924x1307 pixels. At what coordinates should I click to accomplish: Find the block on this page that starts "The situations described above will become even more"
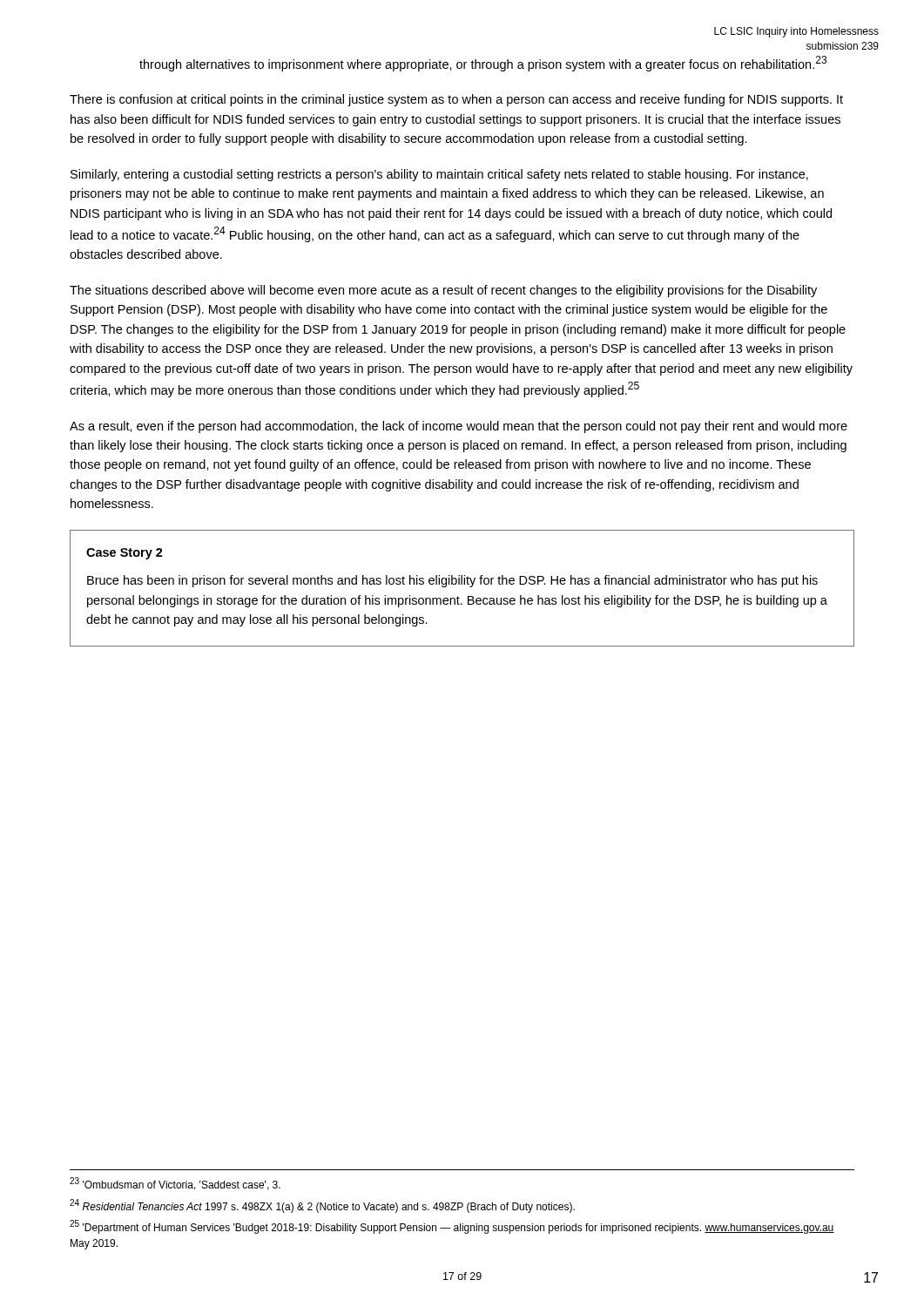click(x=461, y=340)
